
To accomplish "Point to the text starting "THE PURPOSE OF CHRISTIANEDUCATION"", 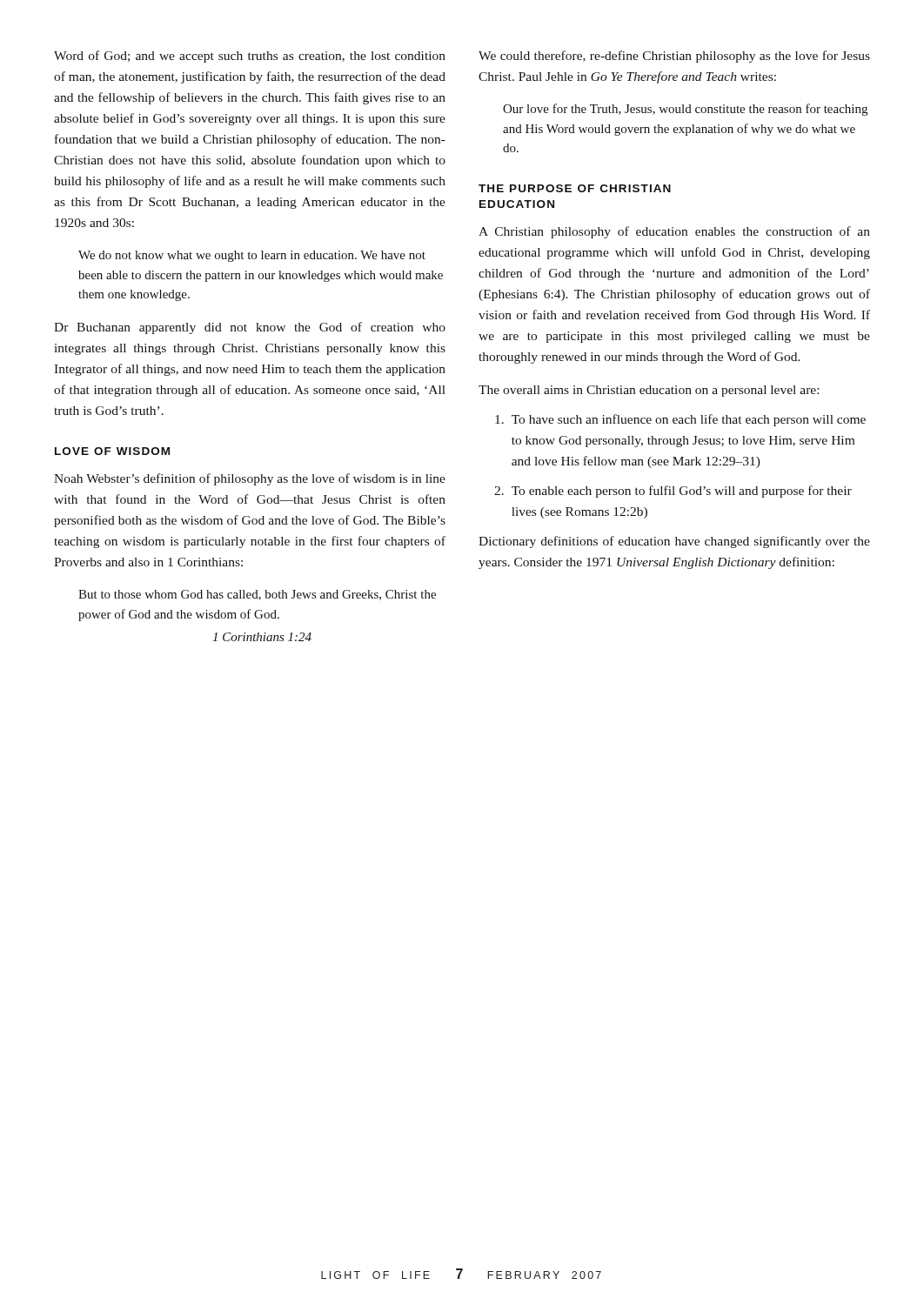I will [x=575, y=196].
